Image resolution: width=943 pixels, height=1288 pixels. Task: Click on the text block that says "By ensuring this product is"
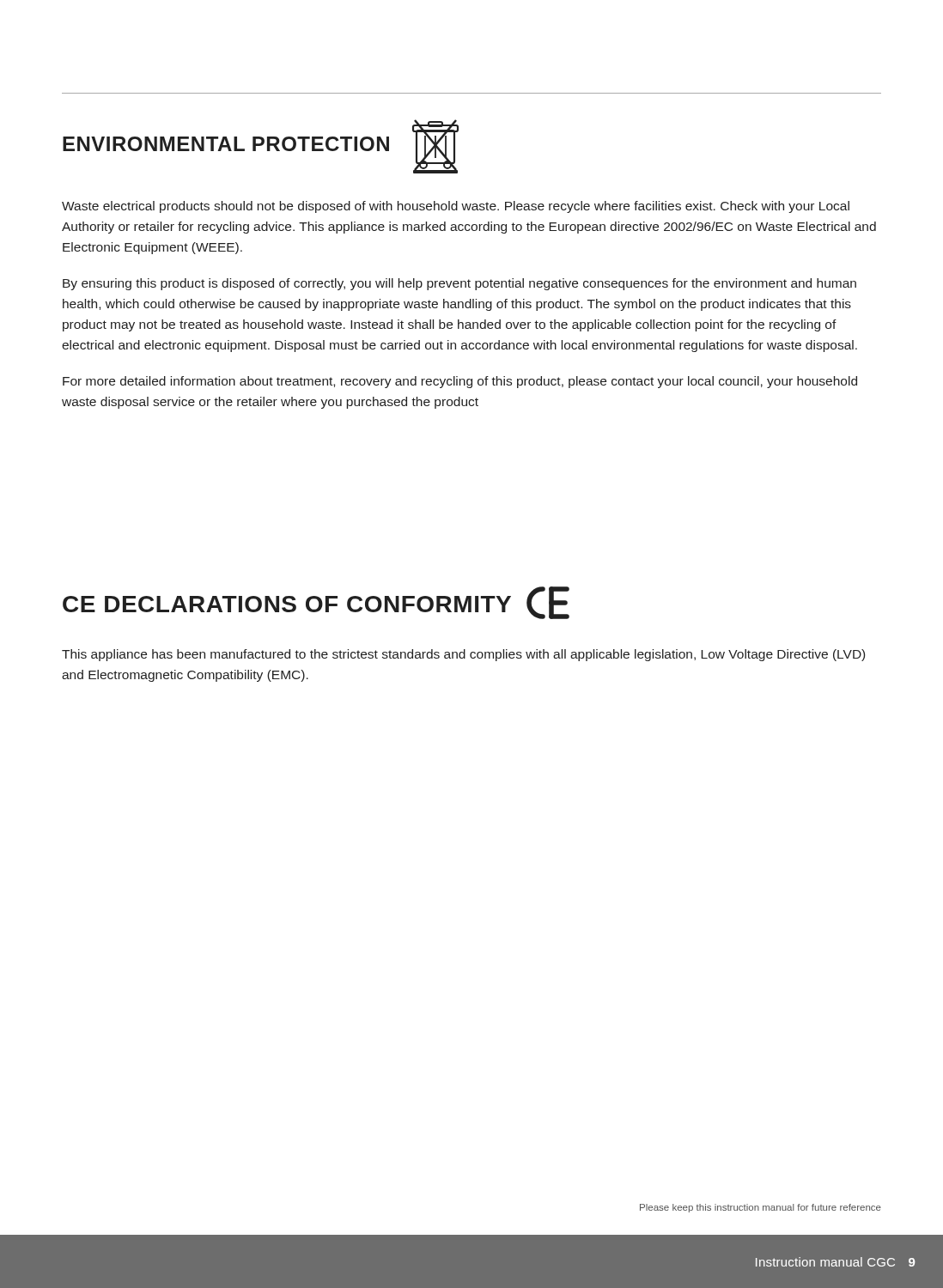tap(460, 314)
